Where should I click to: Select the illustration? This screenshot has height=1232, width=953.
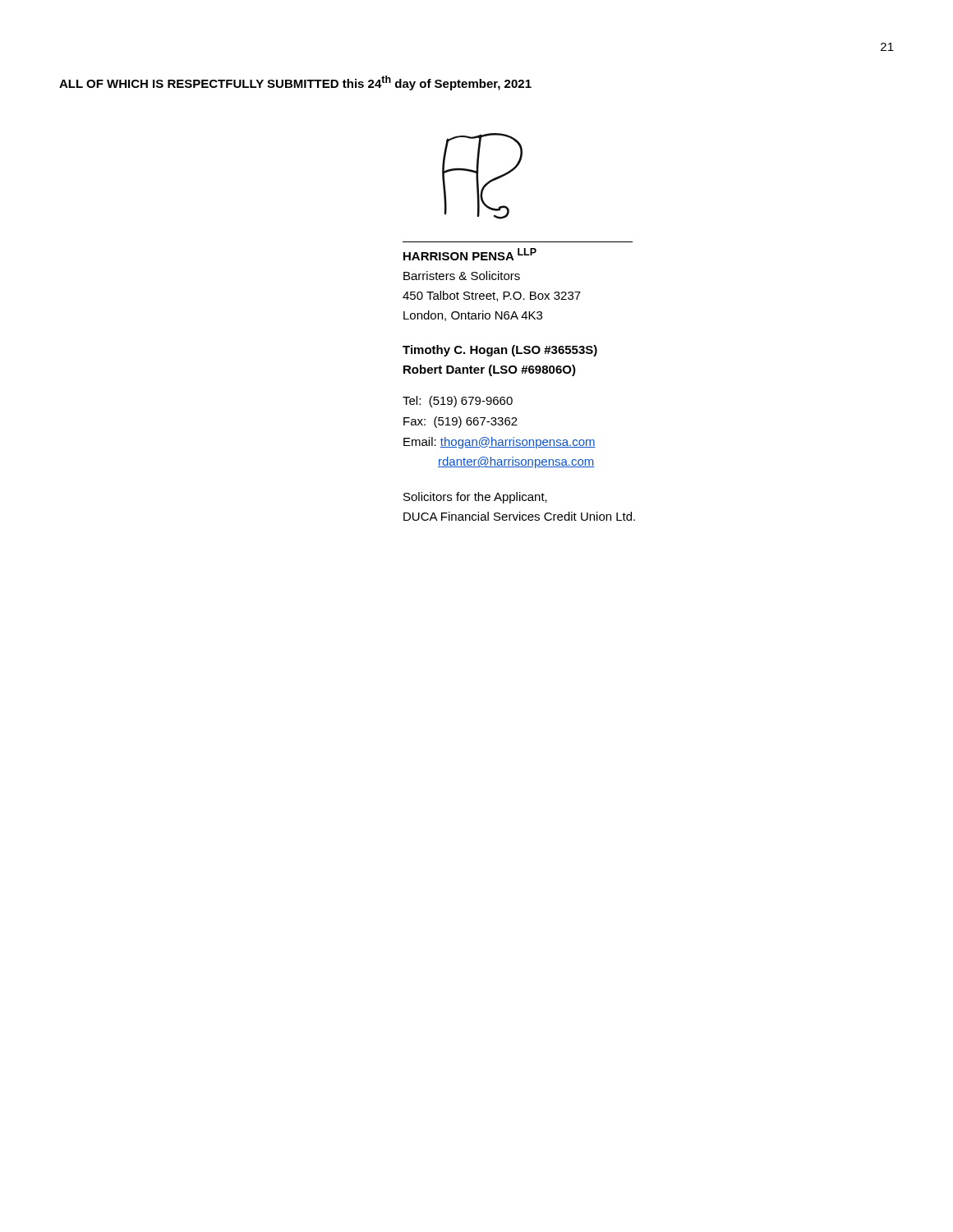(x=485, y=172)
